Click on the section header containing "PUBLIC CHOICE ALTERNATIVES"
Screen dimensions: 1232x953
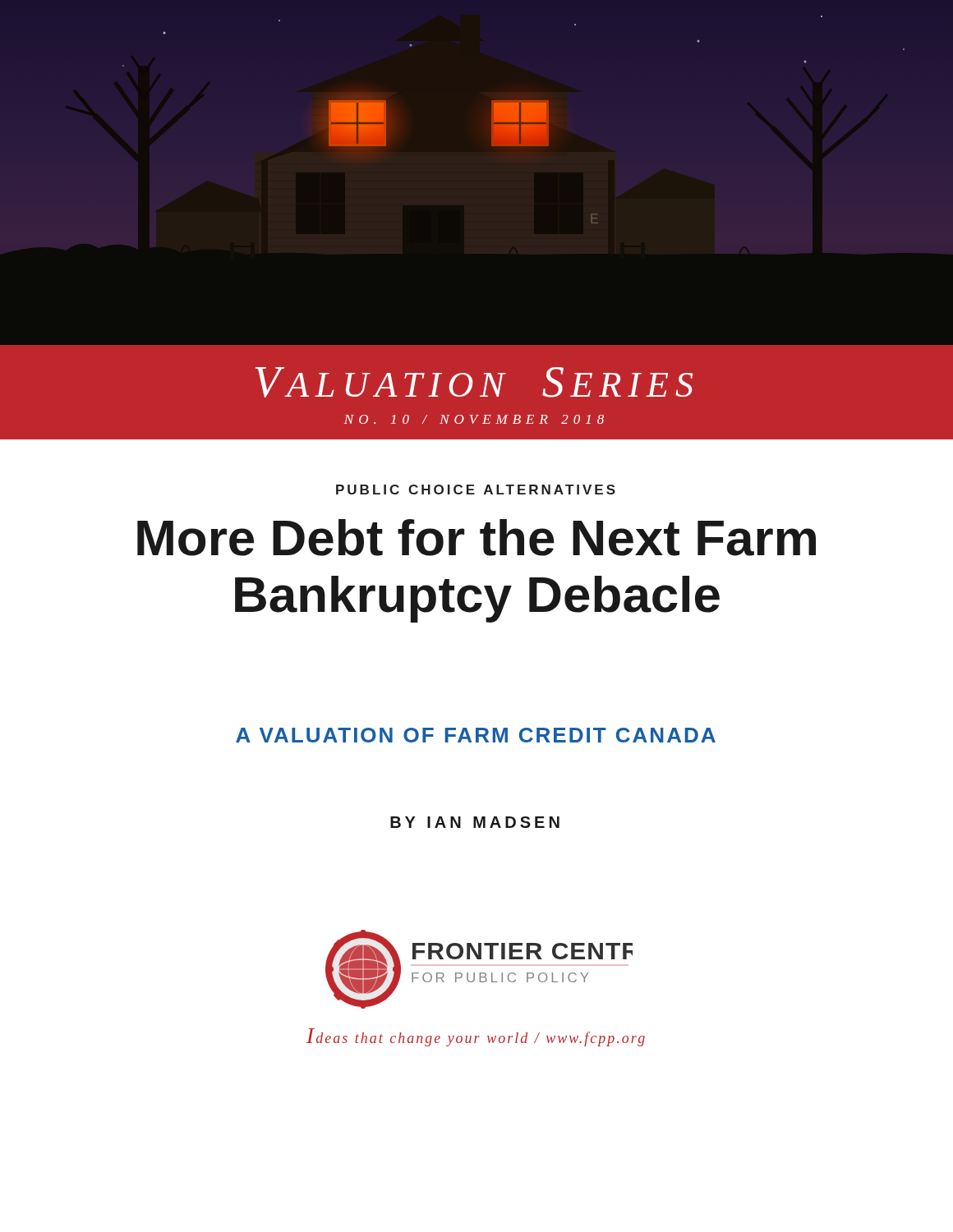click(x=476, y=490)
